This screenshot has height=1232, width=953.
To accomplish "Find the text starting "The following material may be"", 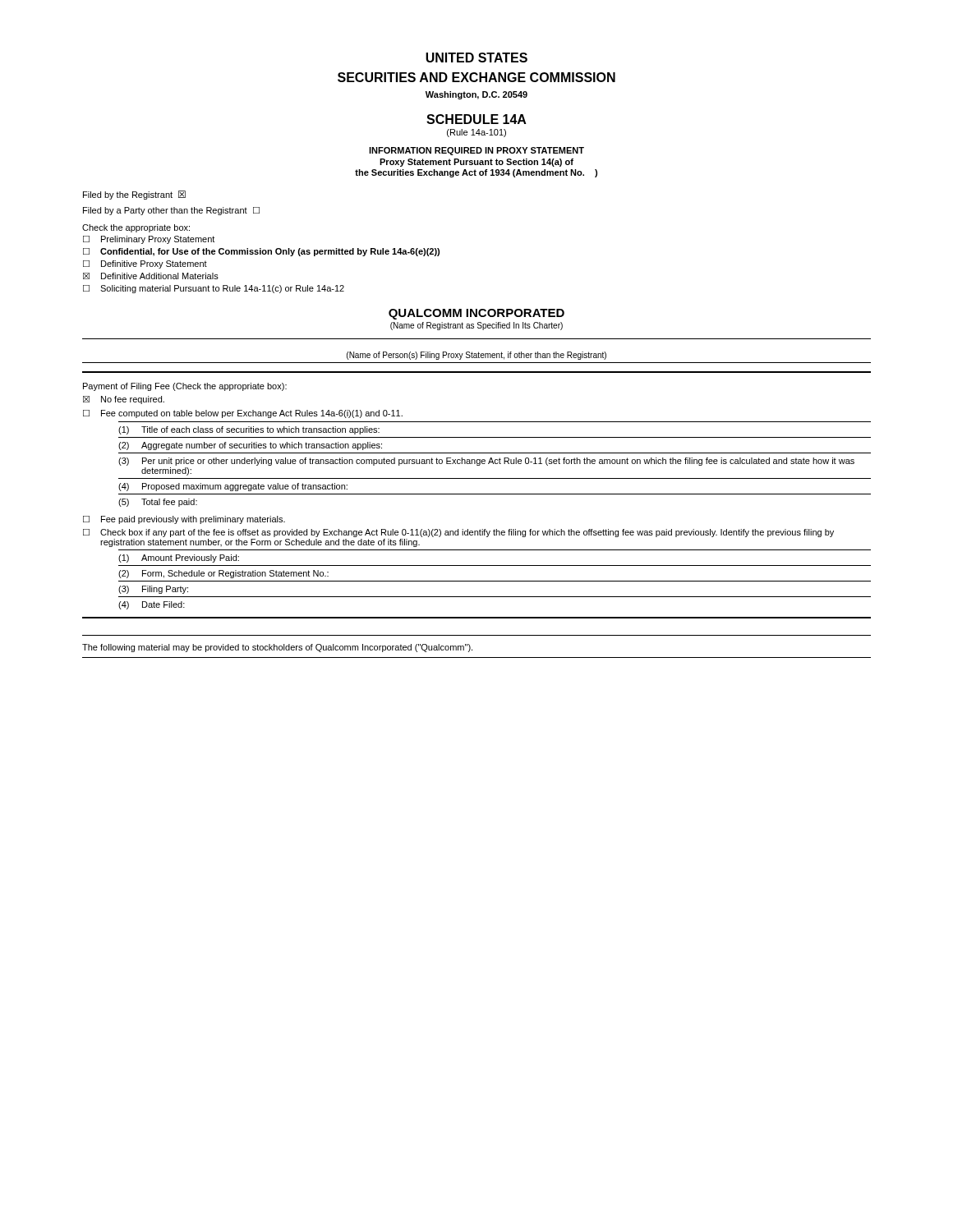I will point(278,647).
